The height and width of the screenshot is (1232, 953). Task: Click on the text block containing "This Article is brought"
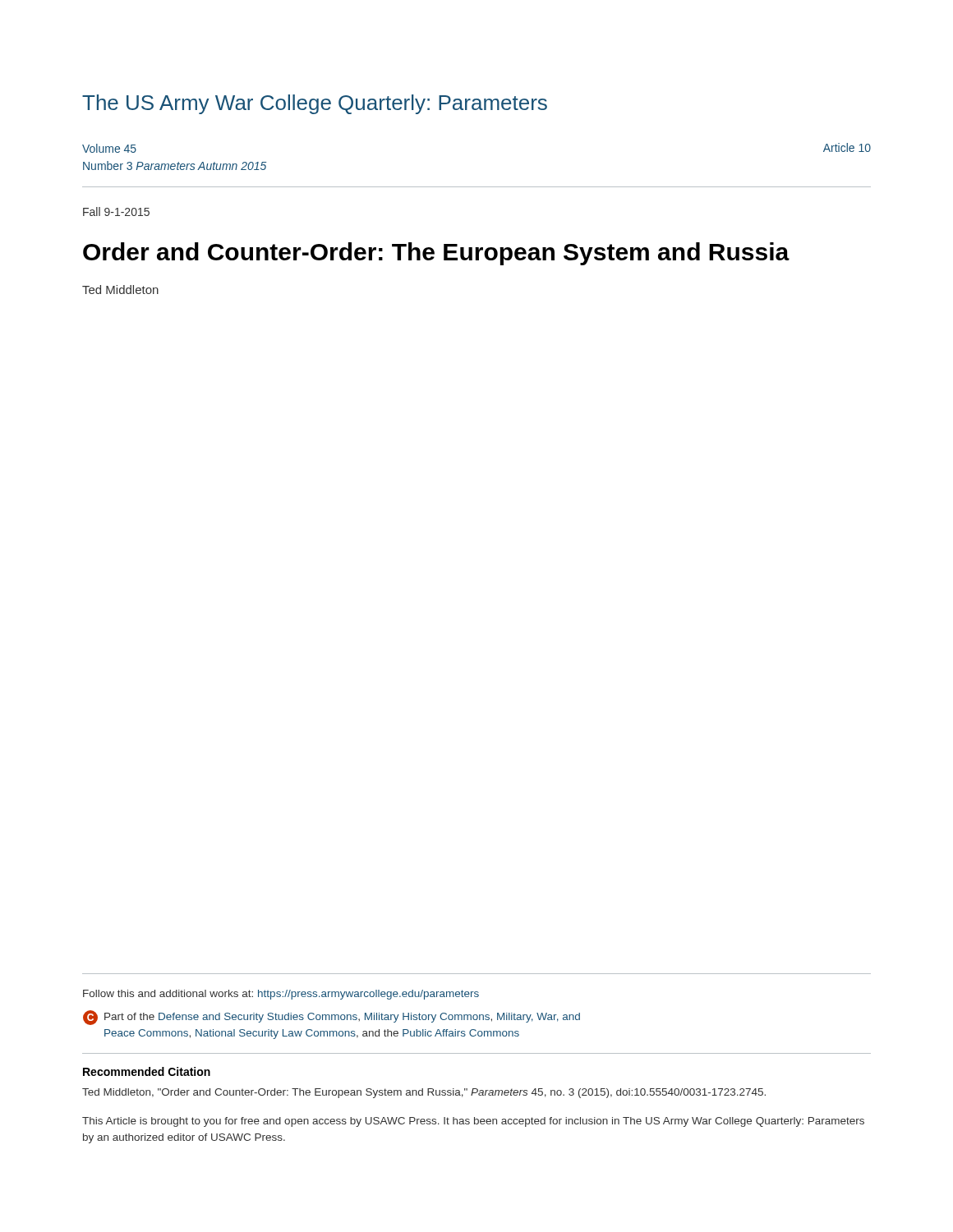point(476,1129)
